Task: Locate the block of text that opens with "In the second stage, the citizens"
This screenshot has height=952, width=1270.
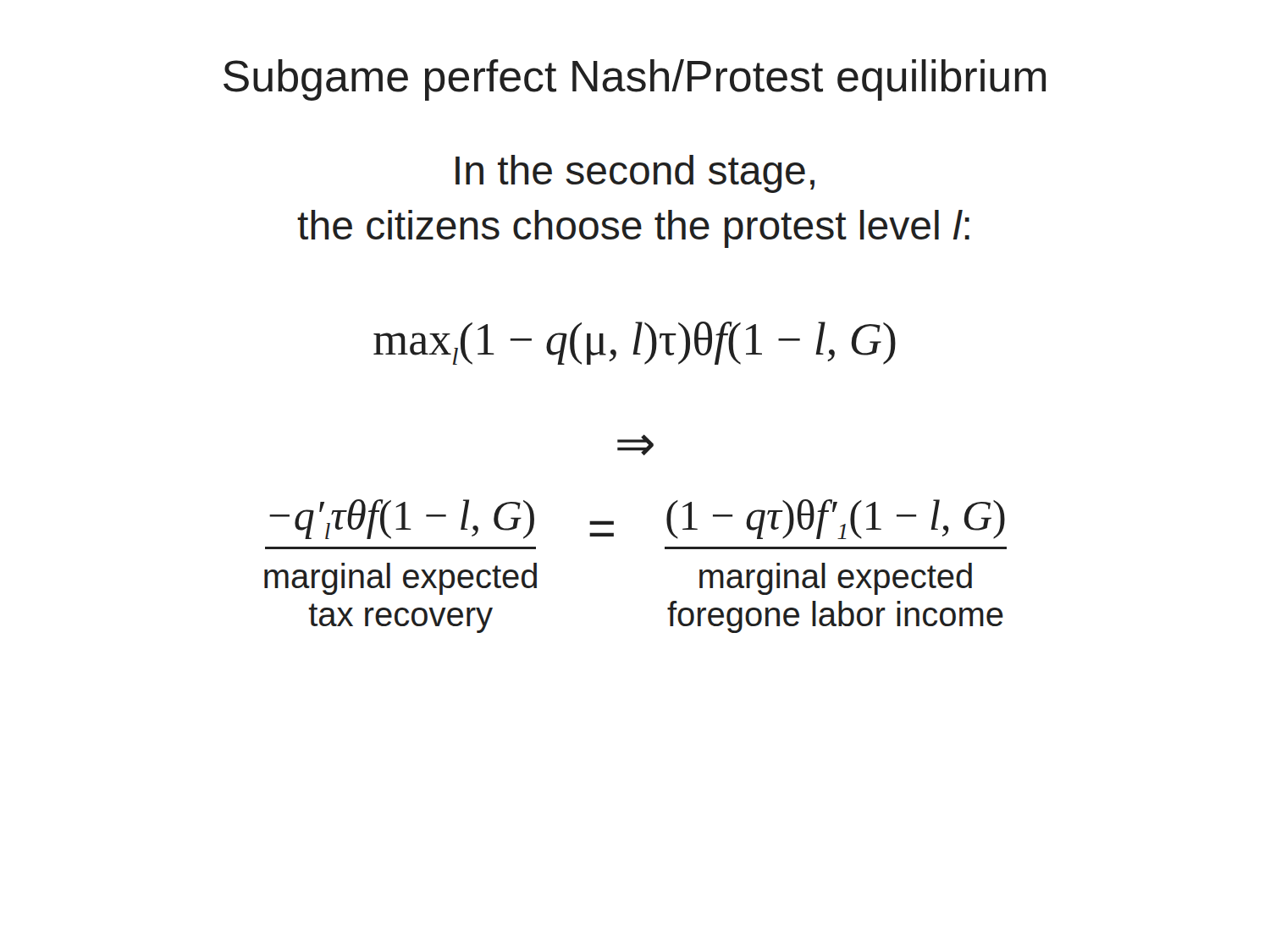Action: click(635, 199)
